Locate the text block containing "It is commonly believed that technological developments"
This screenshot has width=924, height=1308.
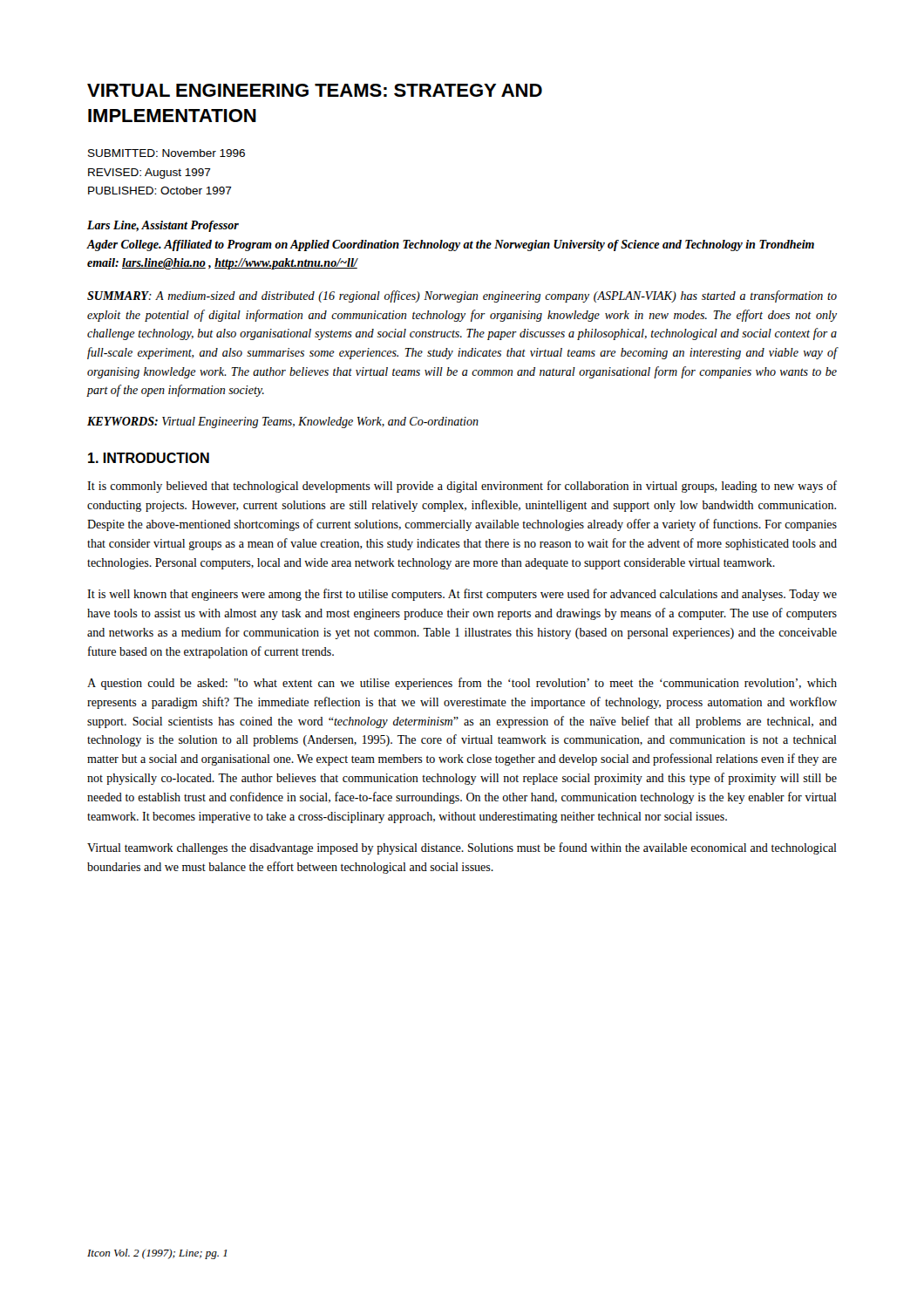tap(462, 524)
